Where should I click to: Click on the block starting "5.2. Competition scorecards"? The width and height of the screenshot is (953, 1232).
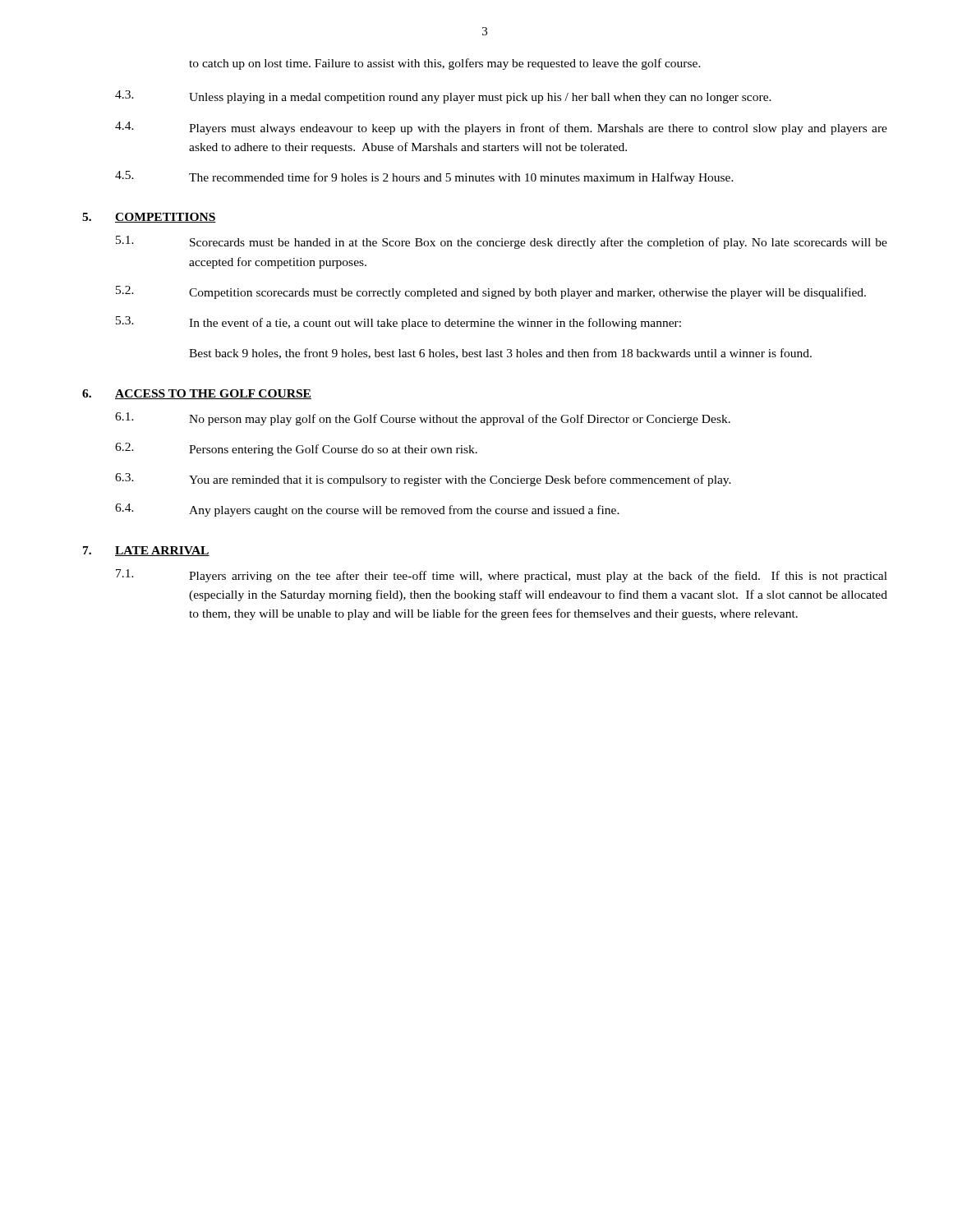click(x=501, y=292)
